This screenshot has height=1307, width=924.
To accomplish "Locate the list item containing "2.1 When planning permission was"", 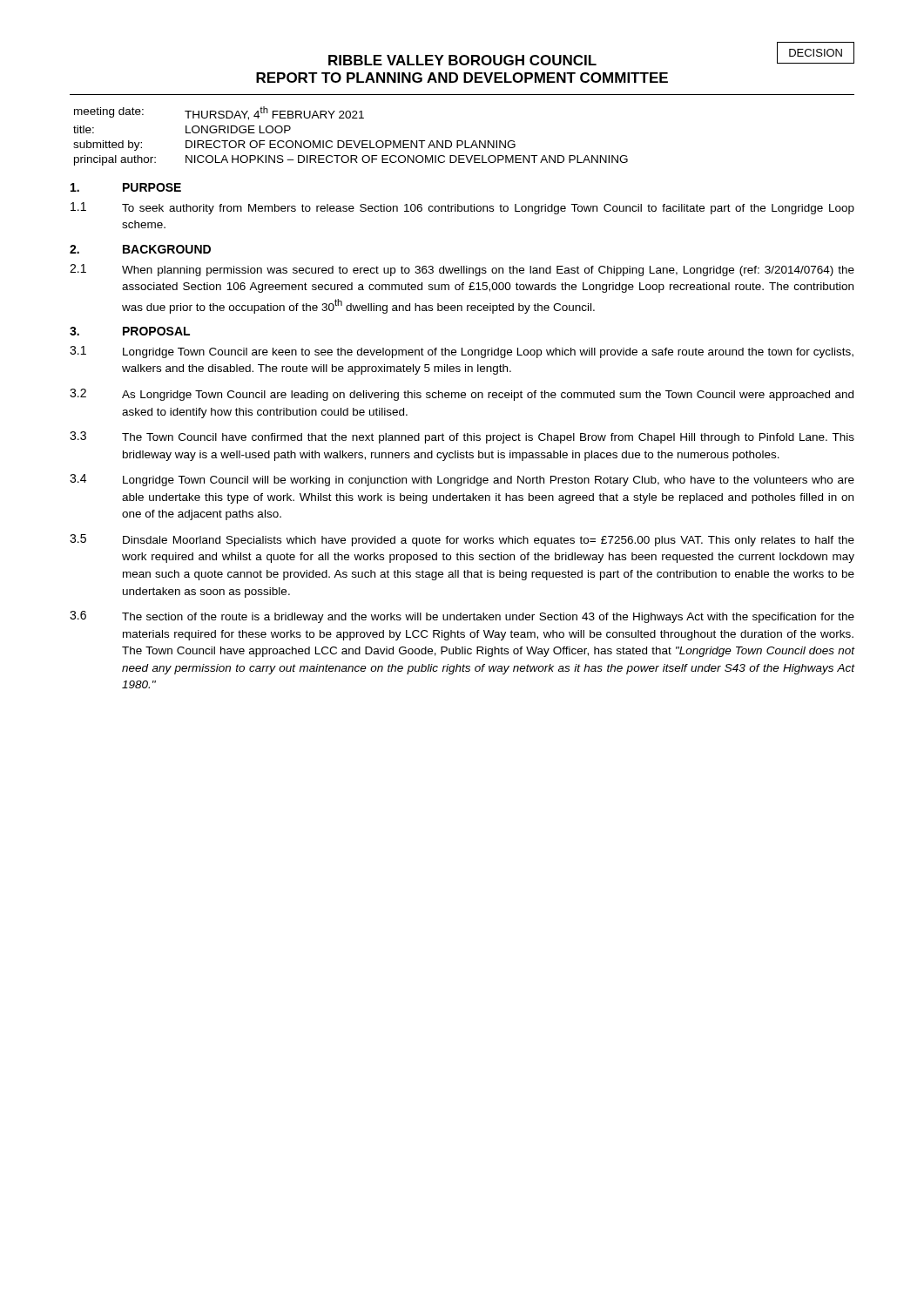I will click(462, 288).
